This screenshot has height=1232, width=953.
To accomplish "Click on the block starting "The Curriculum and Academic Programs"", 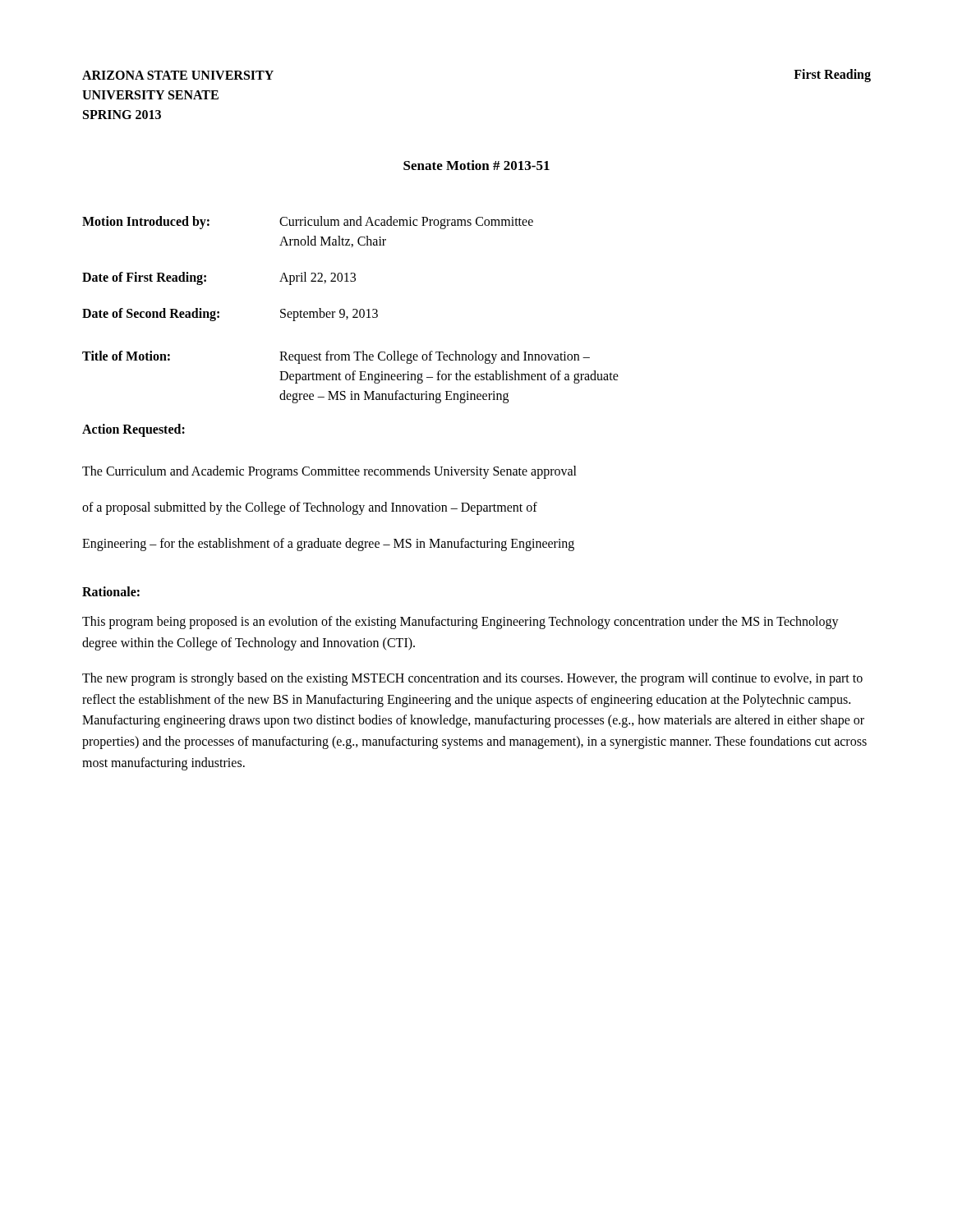I will point(476,508).
